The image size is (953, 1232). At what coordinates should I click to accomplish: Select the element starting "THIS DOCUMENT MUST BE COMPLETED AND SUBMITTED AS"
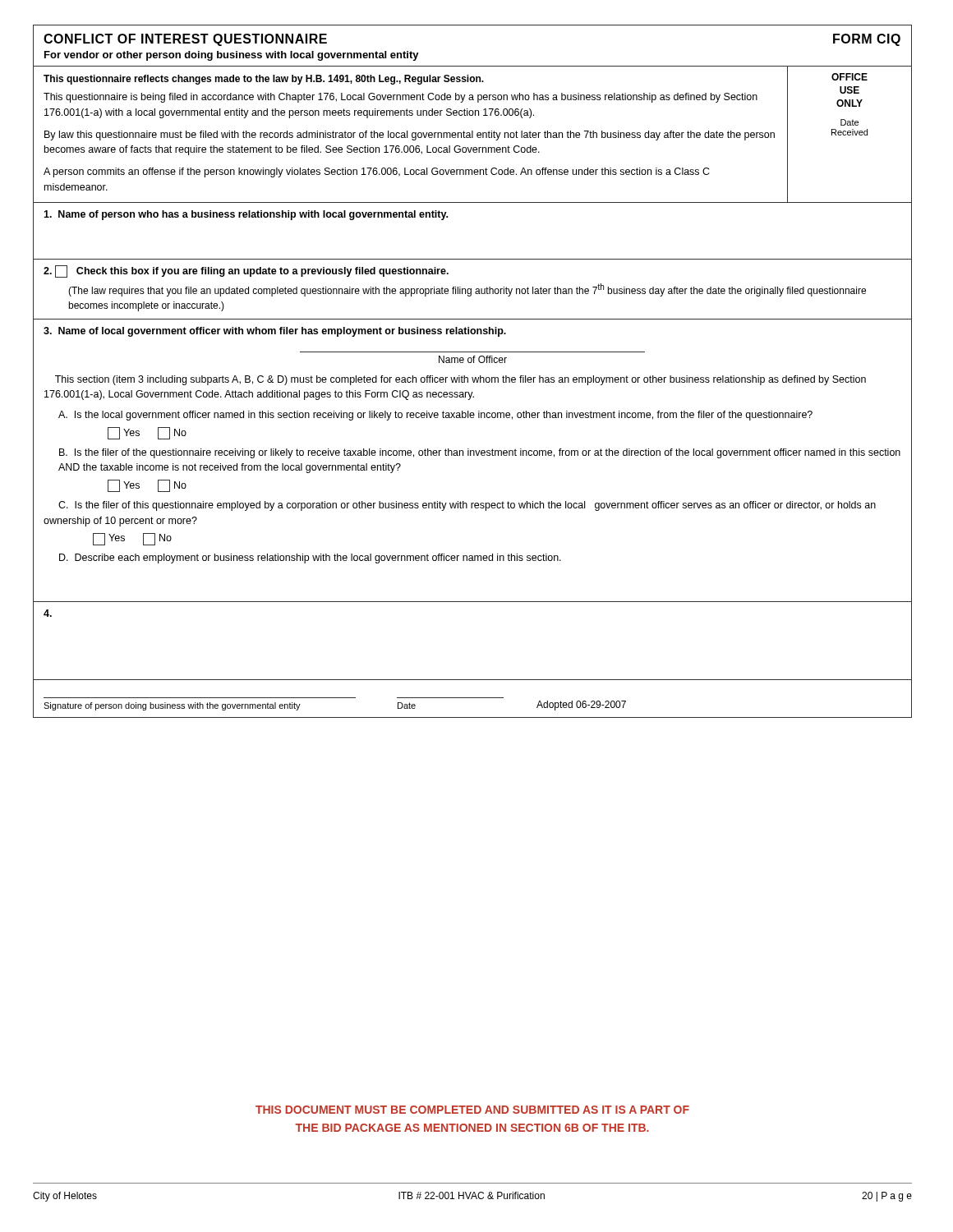coord(472,1119)
